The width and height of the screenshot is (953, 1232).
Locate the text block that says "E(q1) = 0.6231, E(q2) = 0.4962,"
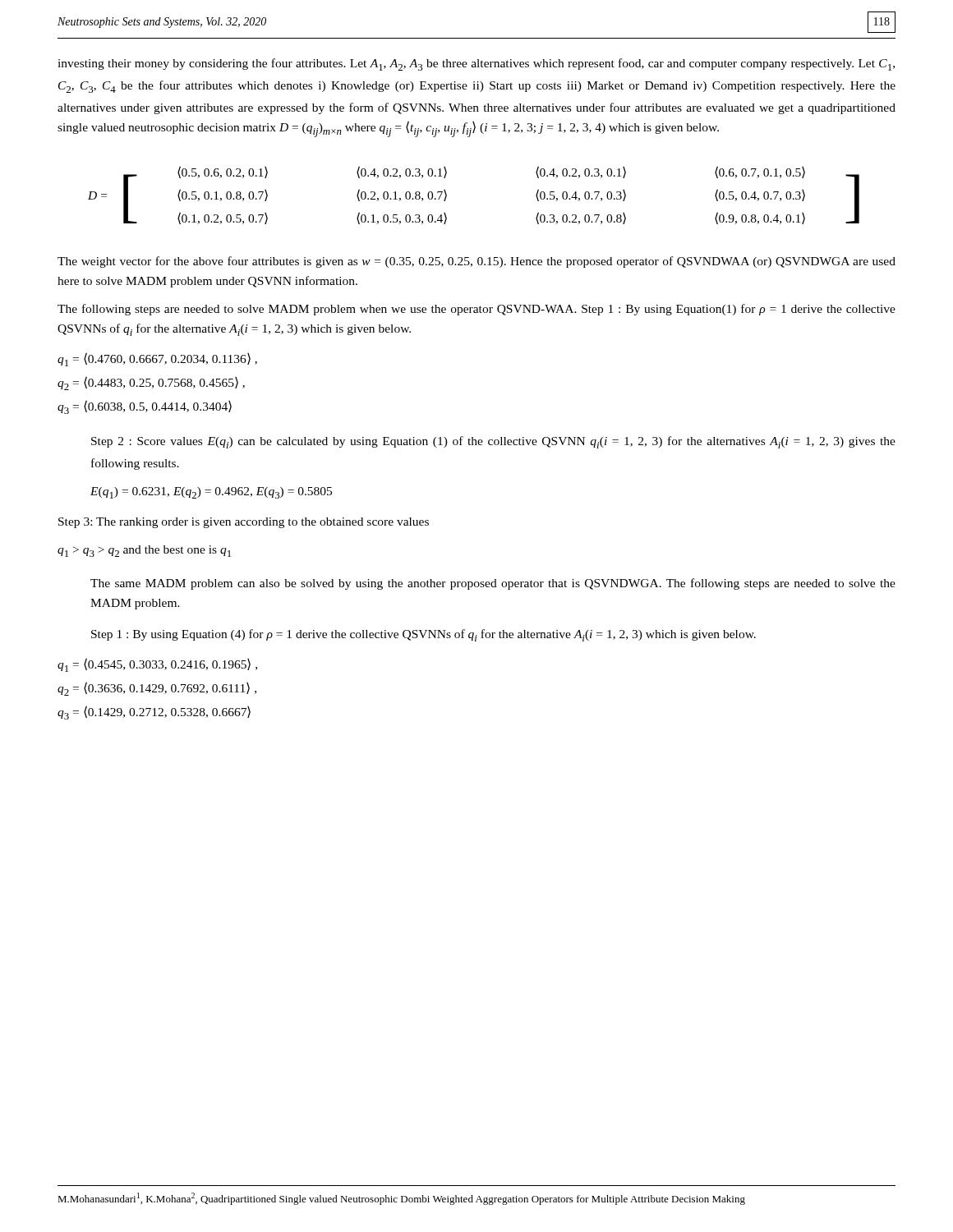pyautogui.click(x=211, y=492)
